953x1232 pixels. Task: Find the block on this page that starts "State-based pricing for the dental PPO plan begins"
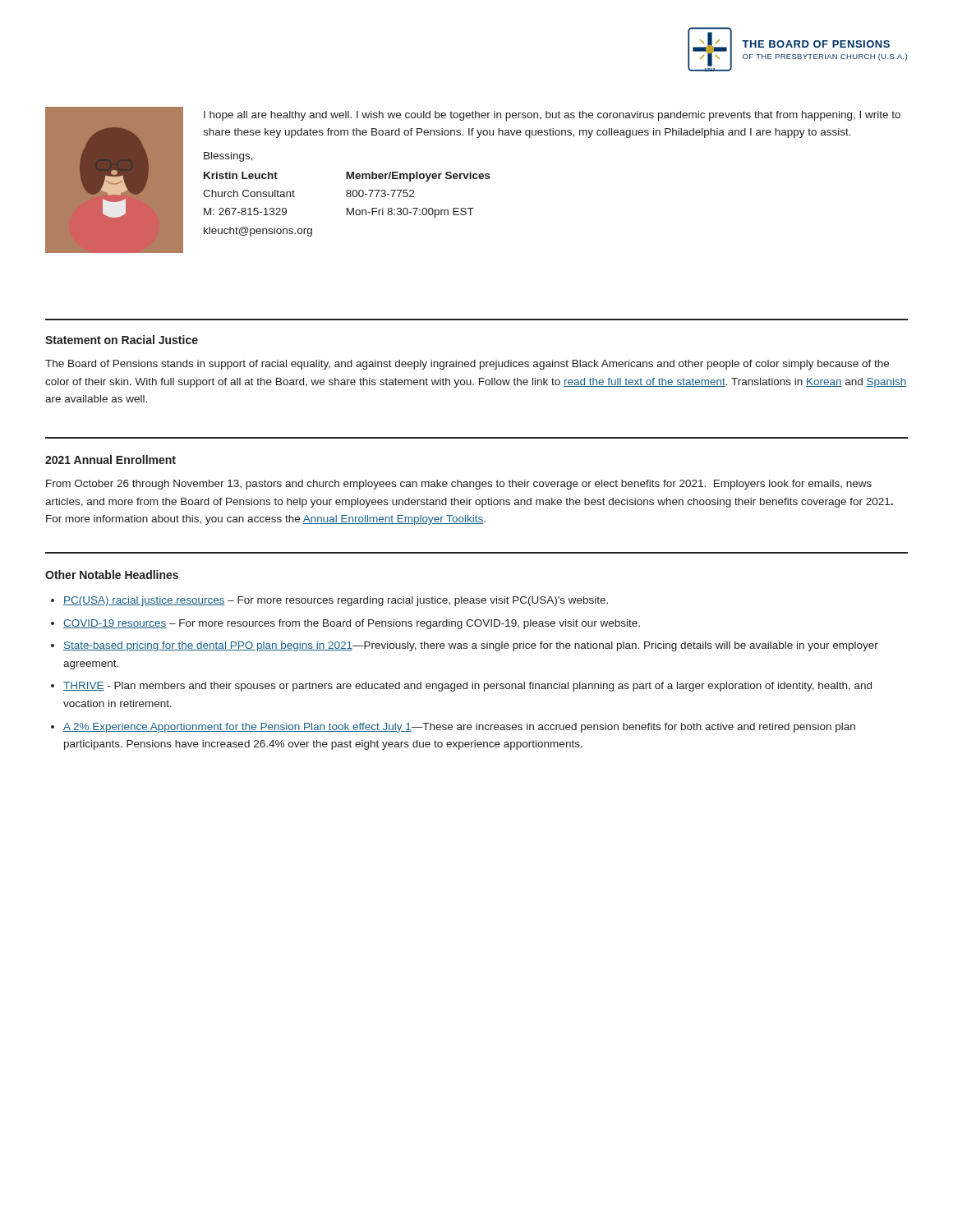pos(471,654)
